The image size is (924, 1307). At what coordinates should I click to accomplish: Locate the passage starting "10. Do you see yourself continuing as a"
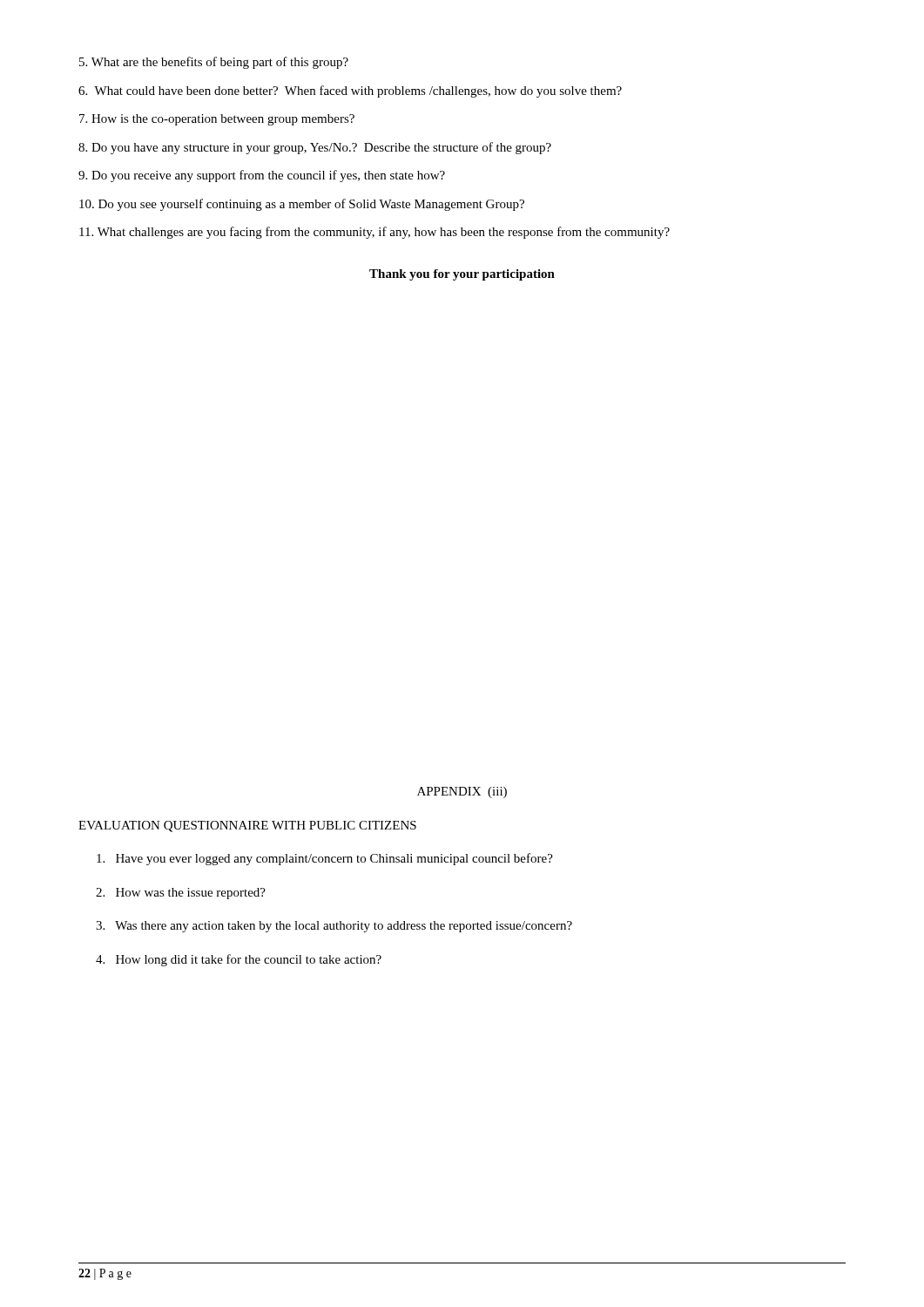tap(302, 203)
